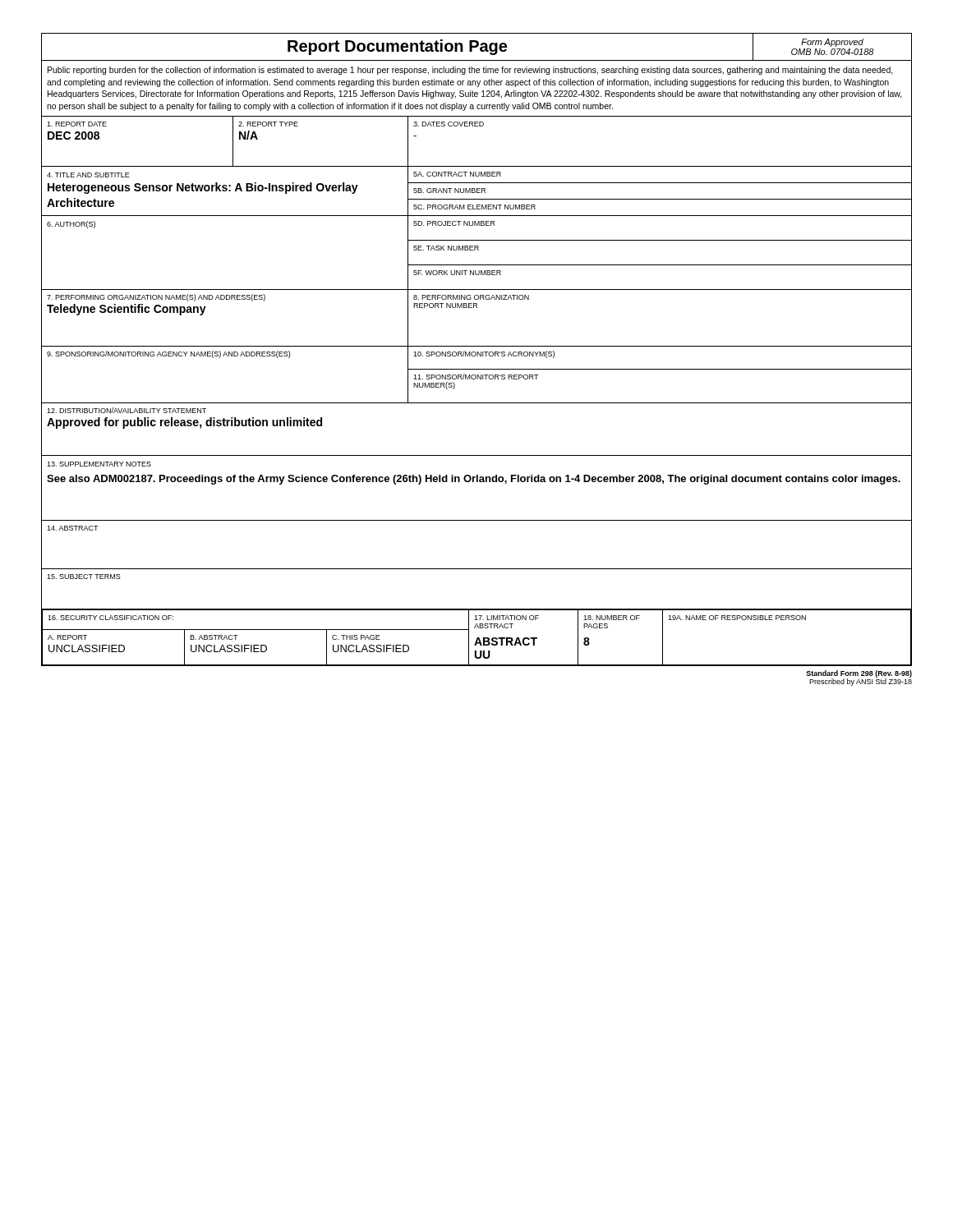Navigate to the text block starting "SPONSOR/MONITOR'S ACRONYM(S)"
Viewport: 953px width, 1232px height.
pos(660,354)
